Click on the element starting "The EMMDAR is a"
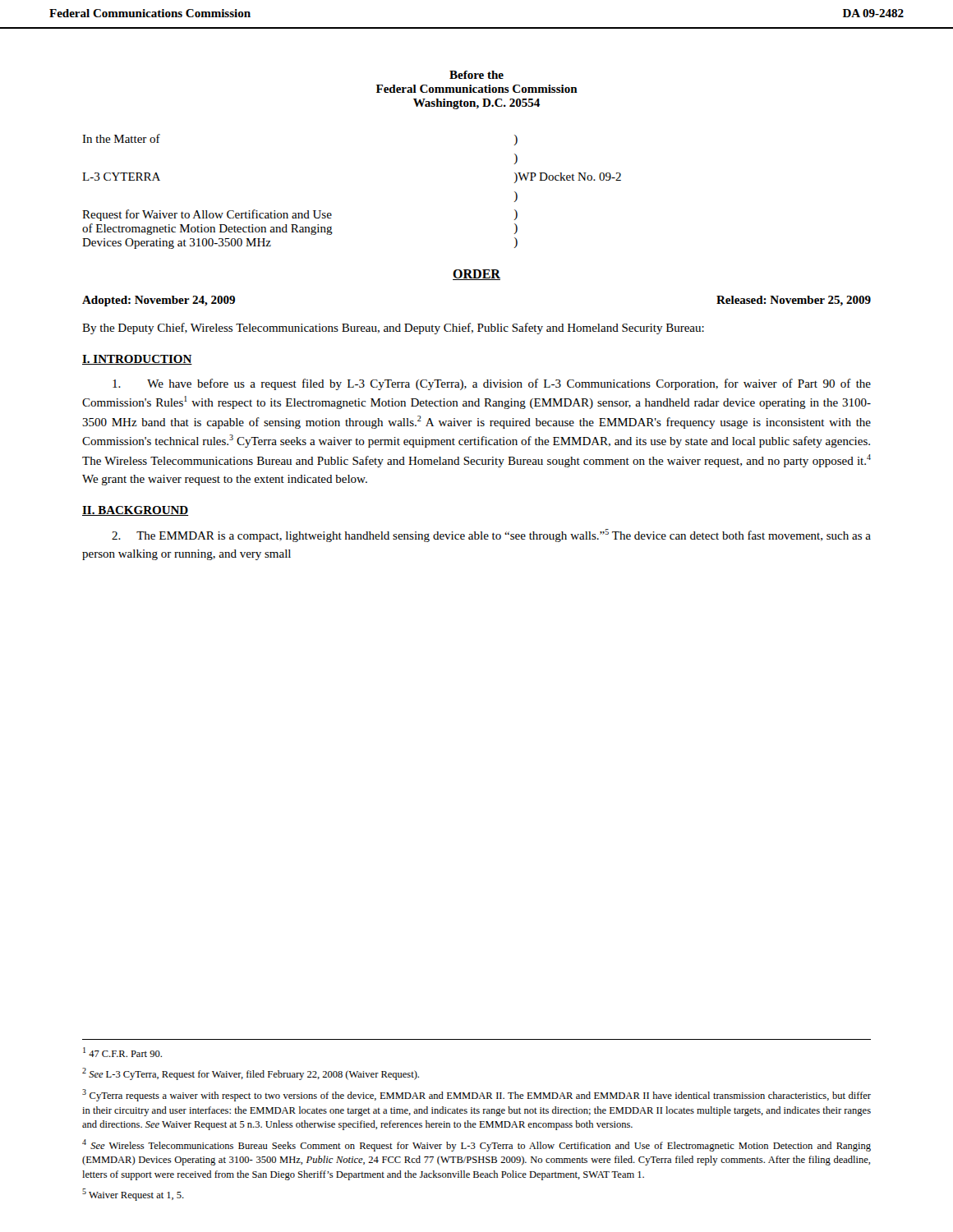Screen dimensions: 1232x953 tap(476, 544)
